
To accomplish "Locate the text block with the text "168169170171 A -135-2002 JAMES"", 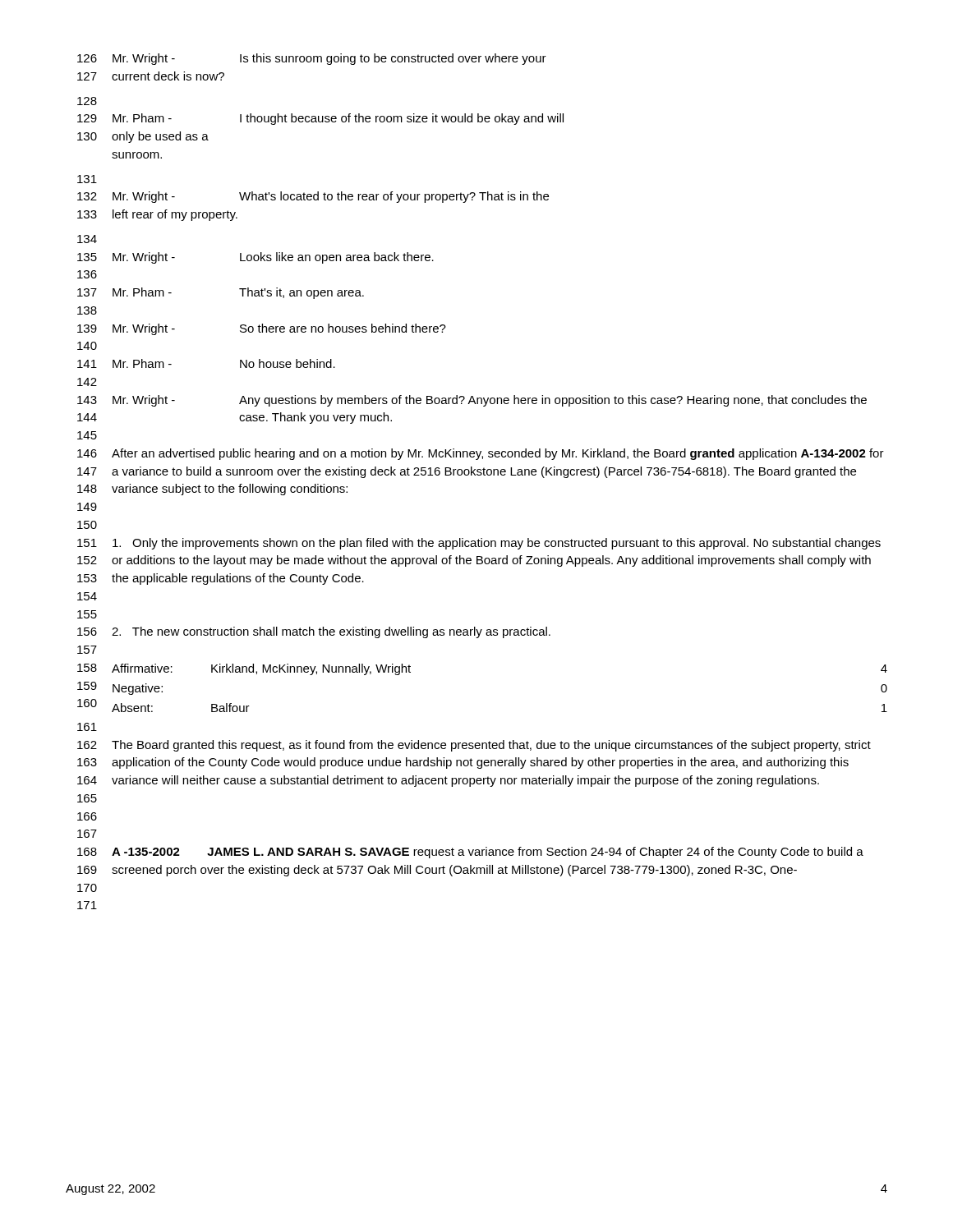I will point(476,878).
